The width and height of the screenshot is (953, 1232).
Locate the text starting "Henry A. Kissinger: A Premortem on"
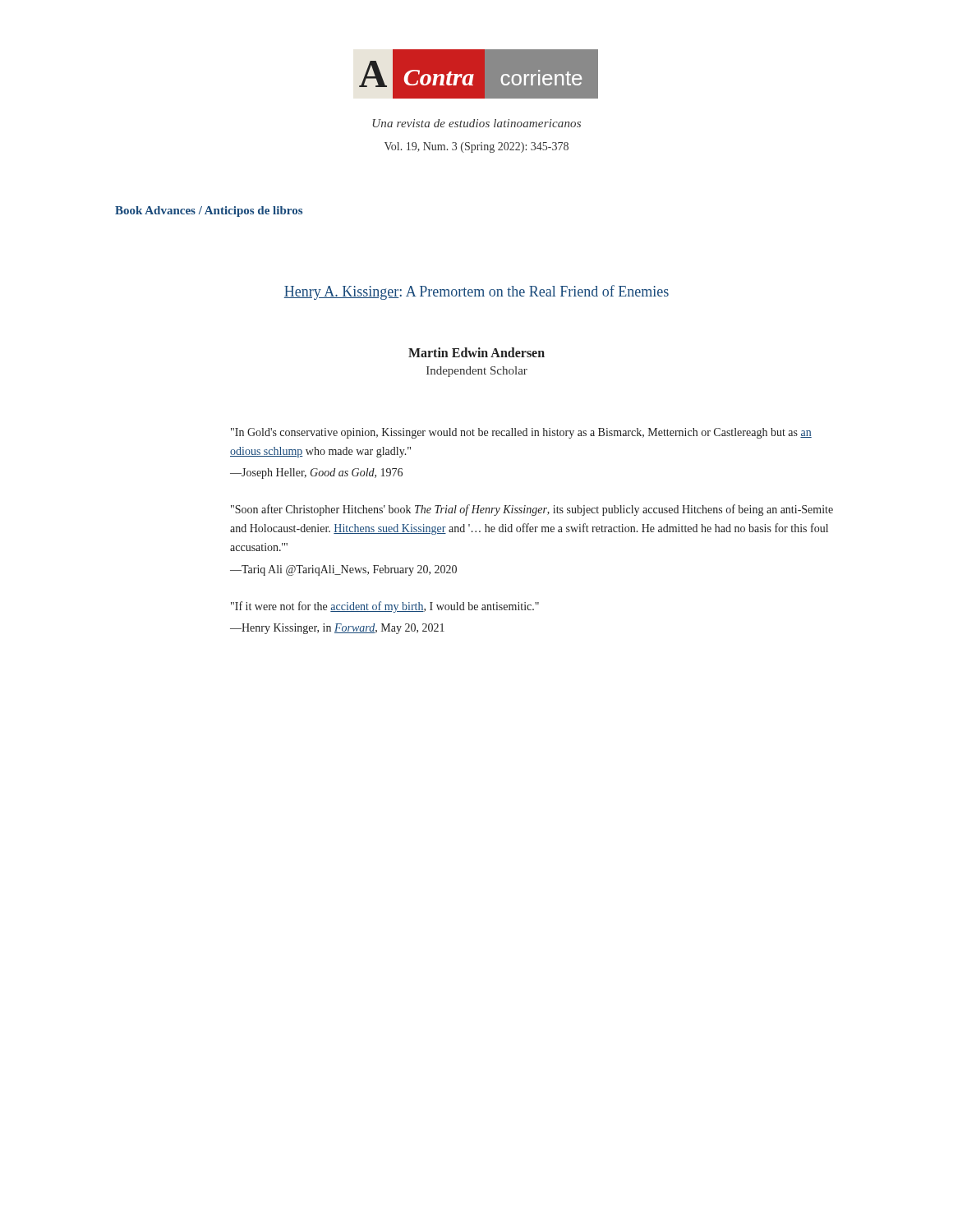(x=476, y=292)
